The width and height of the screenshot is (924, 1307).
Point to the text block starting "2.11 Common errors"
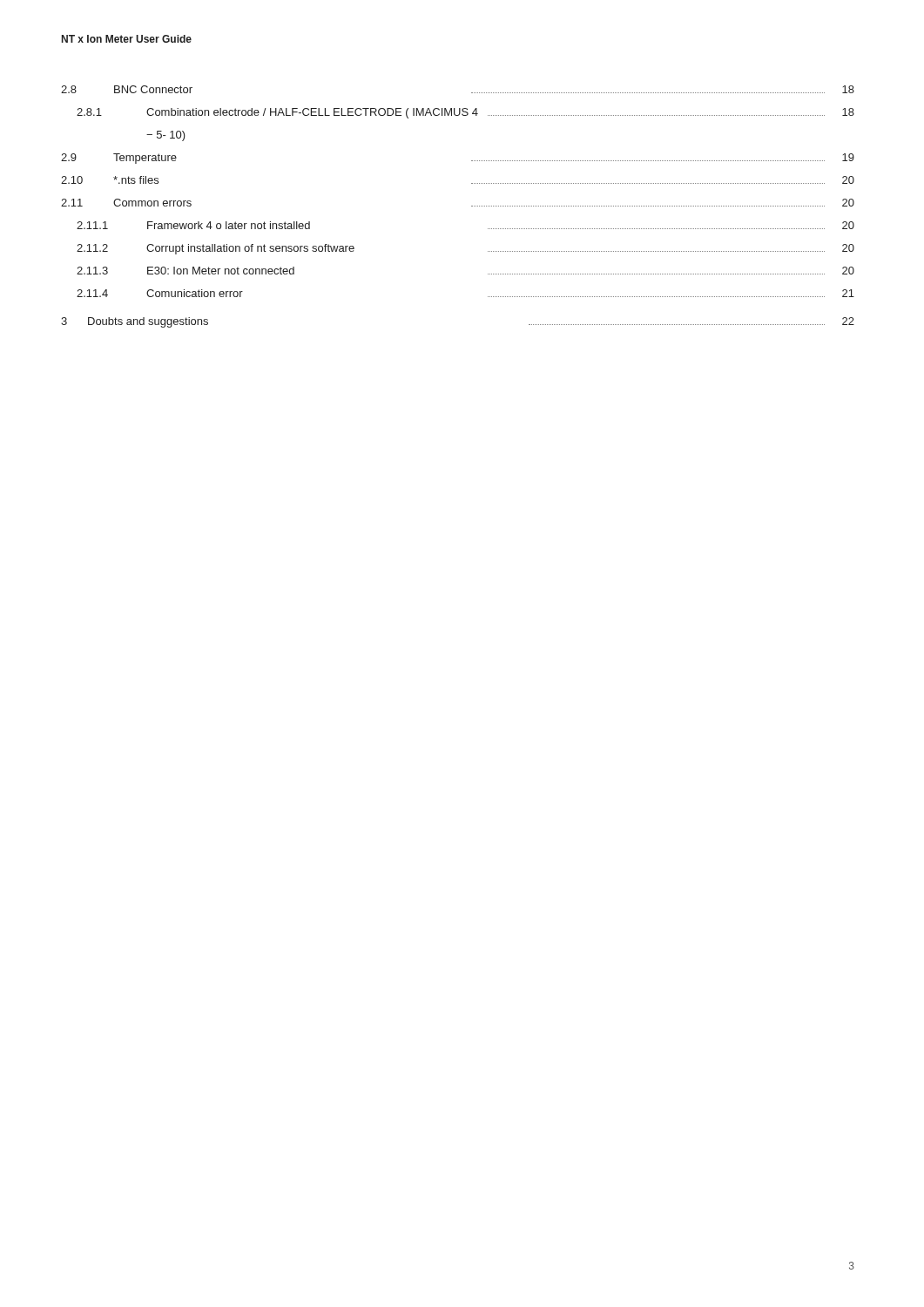[x=74, y=203]
